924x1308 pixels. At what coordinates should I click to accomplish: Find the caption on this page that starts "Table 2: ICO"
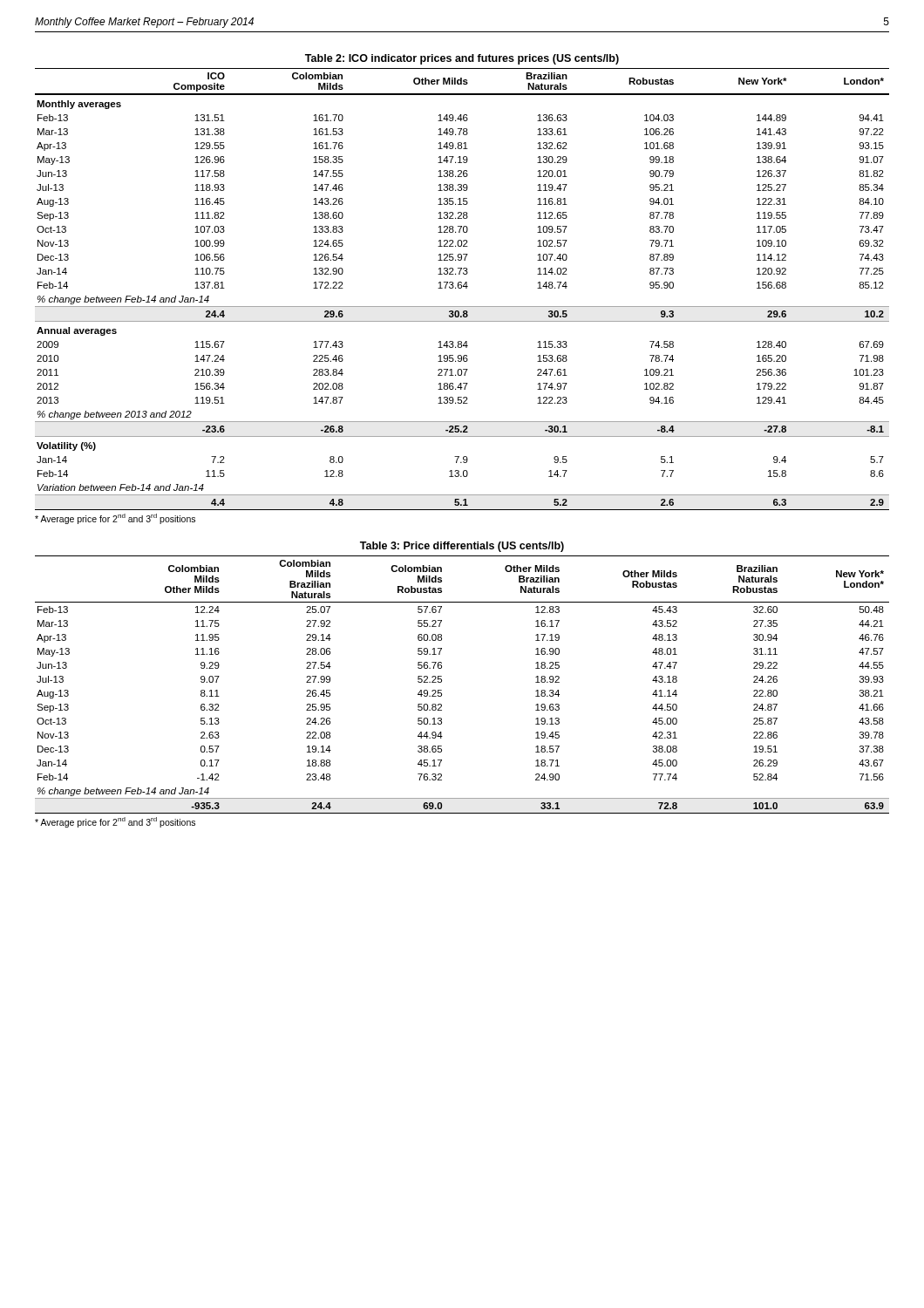[462, 58]
